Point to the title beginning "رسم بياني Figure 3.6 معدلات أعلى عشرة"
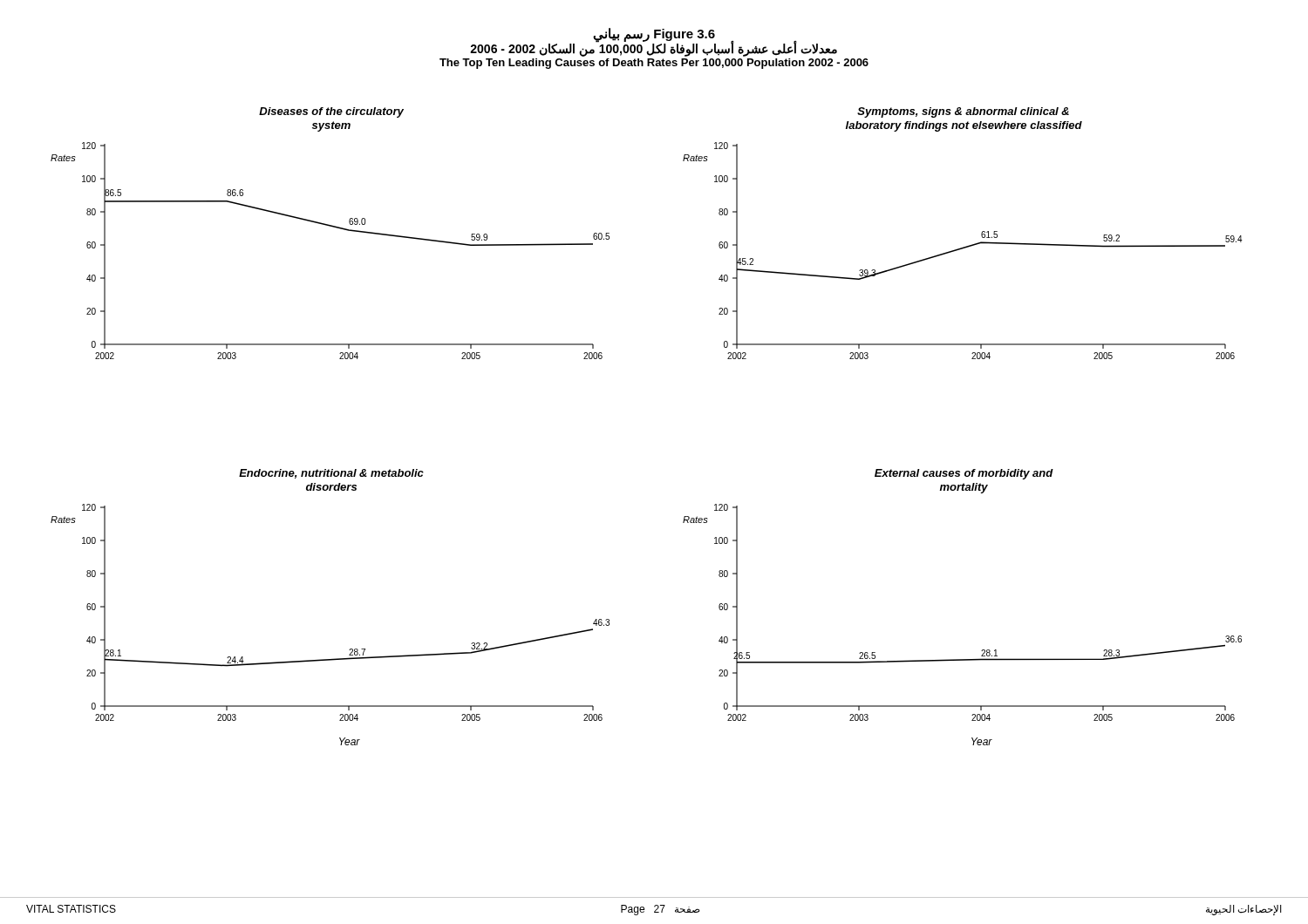The image size is (1308, 924). coord(654,47)
